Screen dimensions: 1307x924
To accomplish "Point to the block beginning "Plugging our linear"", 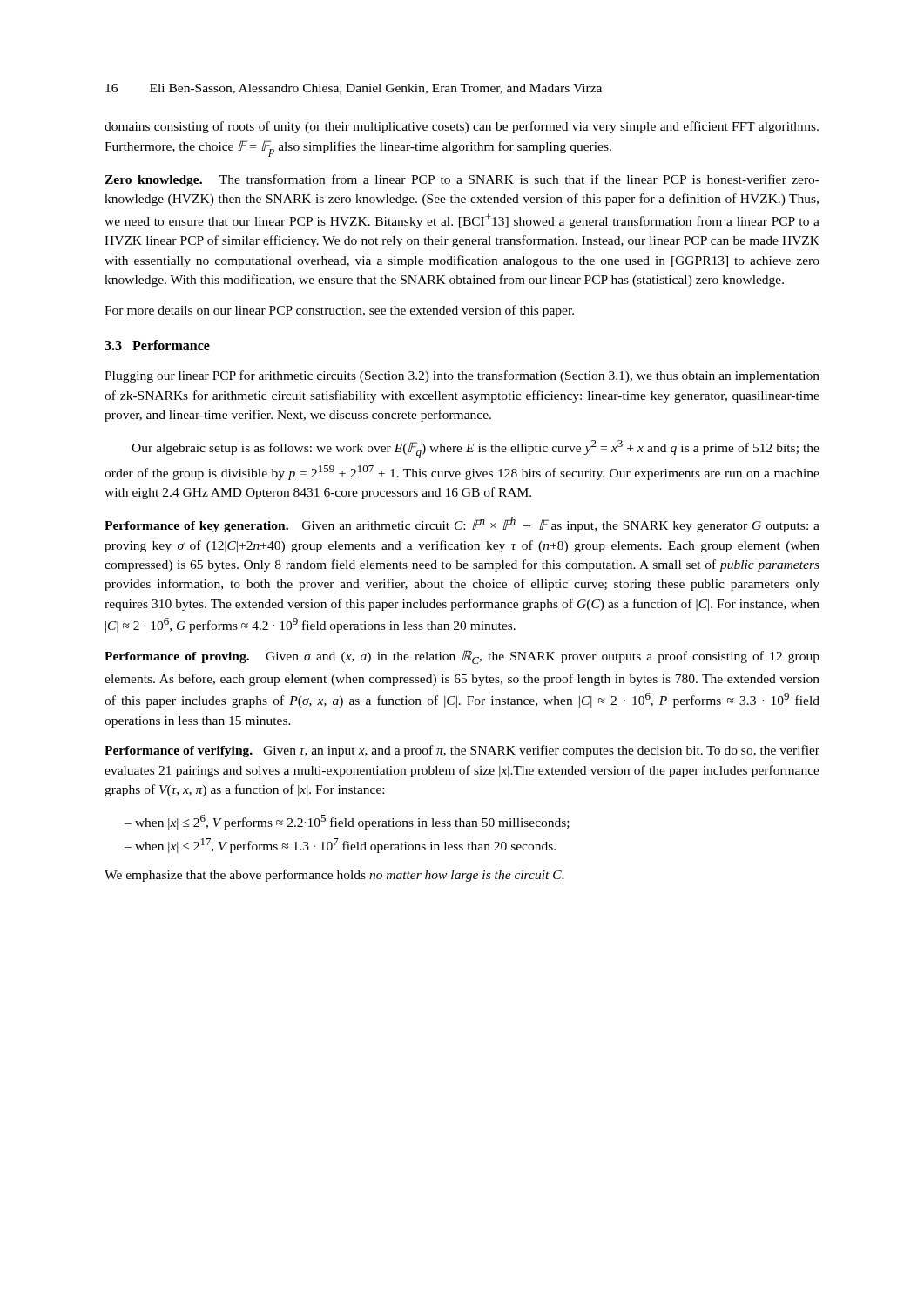I will [462, 396].
